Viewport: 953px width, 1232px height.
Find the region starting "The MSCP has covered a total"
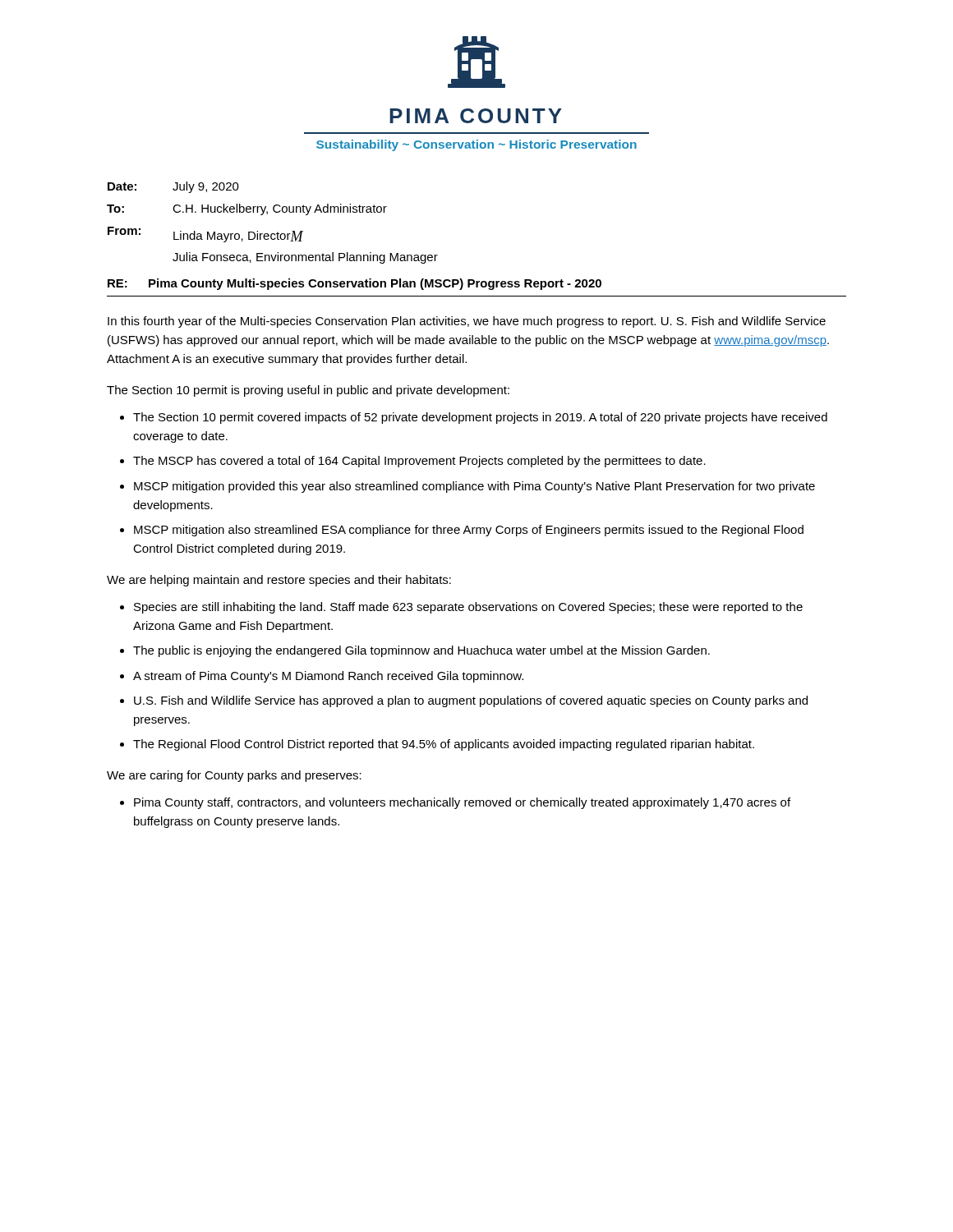click(420, 461)
